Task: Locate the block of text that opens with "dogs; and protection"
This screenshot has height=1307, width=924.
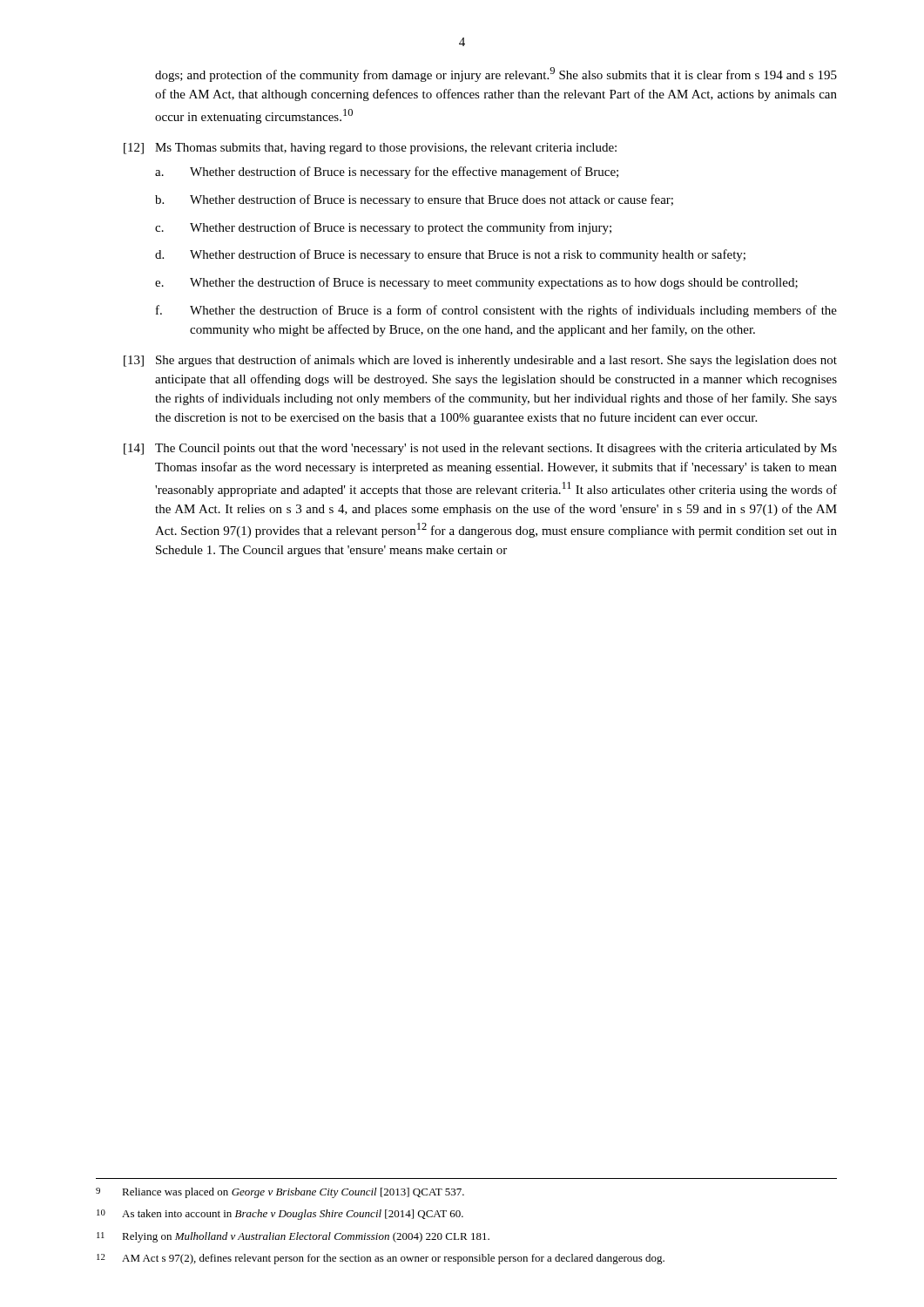Action: 496,94
